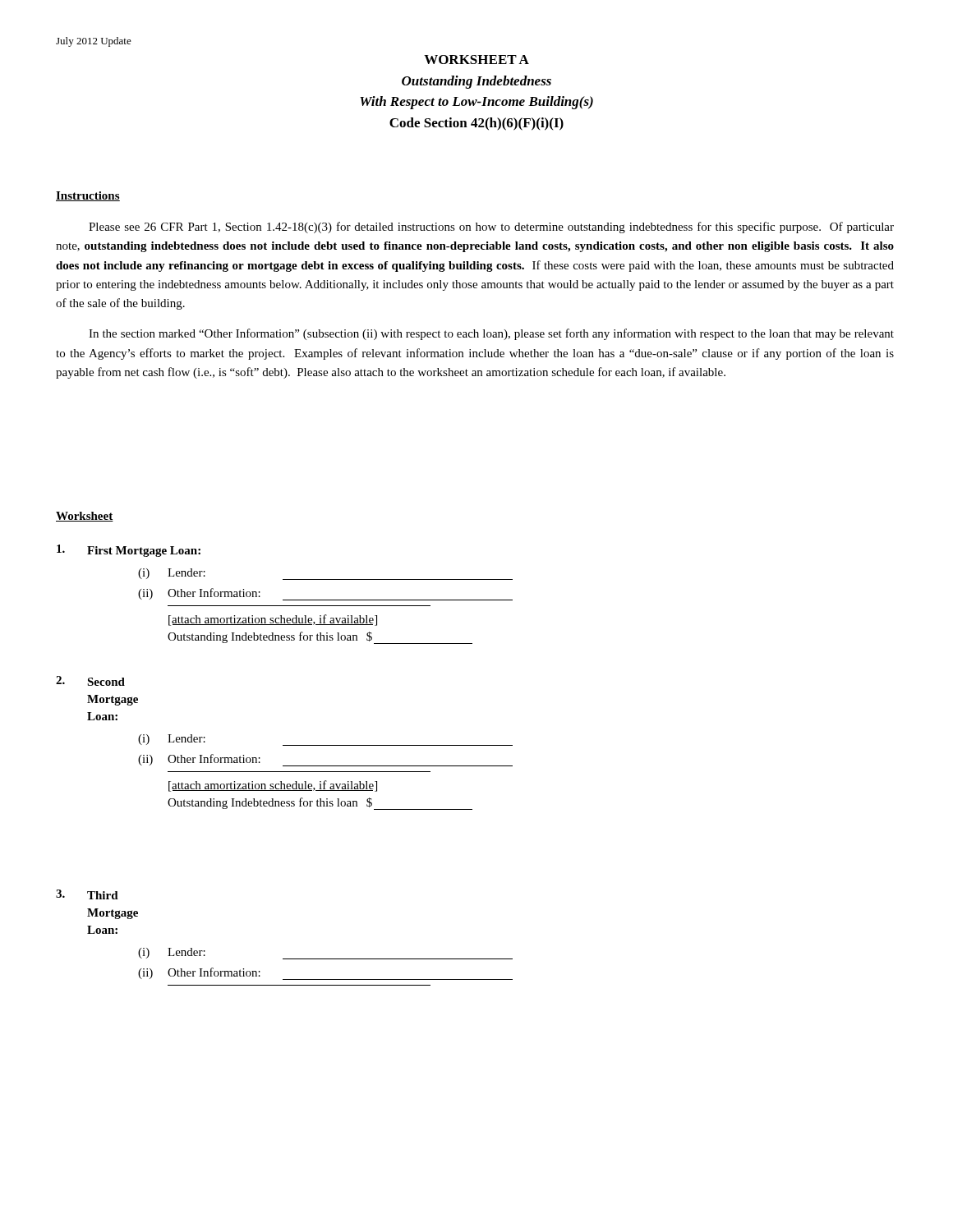Find the text block that reads "SecondMortgageLoan: (i) Lender: (ii) Other Information:"
953x1232 pixels.
tap(475, 742)
